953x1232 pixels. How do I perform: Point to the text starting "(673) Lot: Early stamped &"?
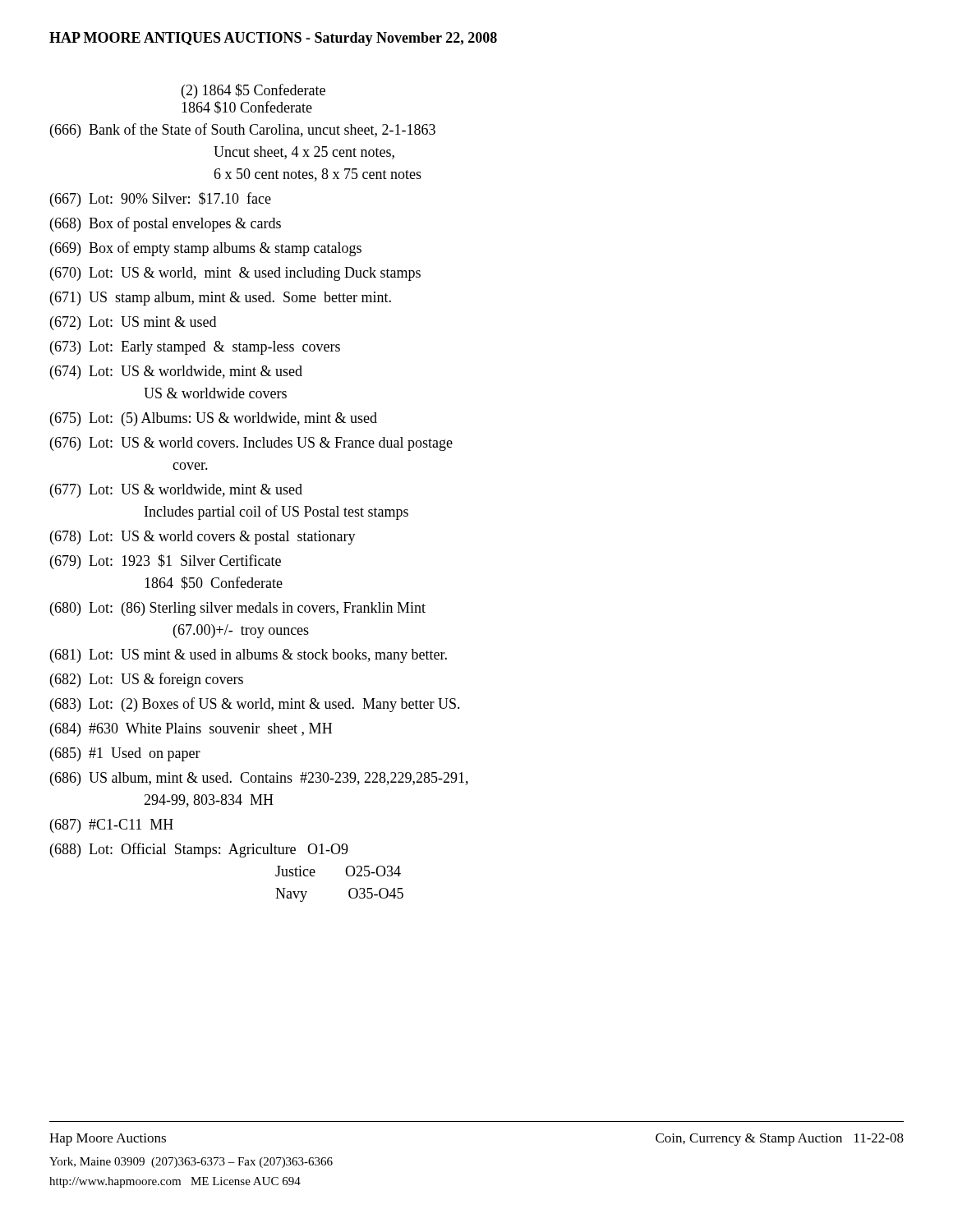[195, 347]
